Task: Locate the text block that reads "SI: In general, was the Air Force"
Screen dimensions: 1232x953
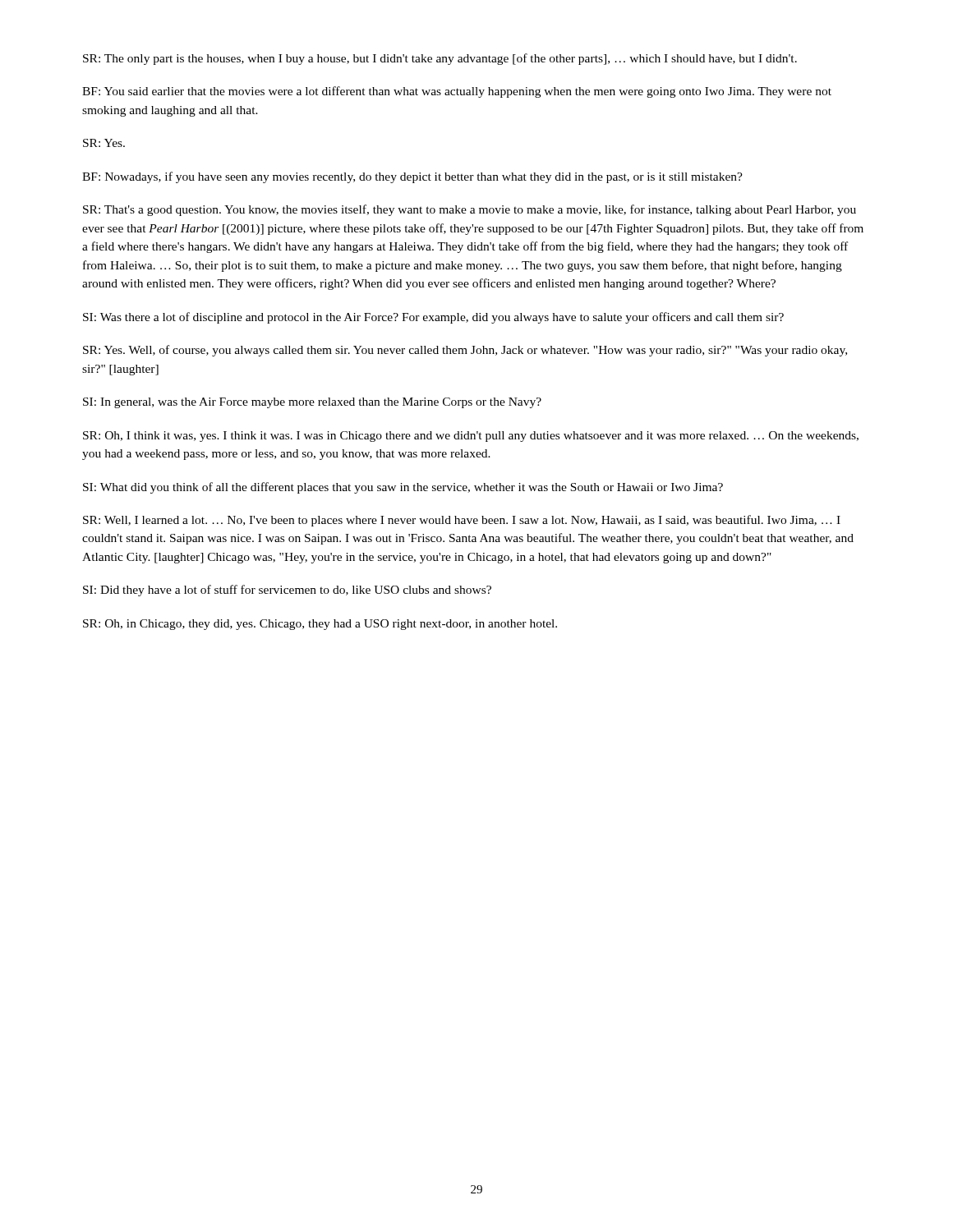Action: [x=312, y=401]
